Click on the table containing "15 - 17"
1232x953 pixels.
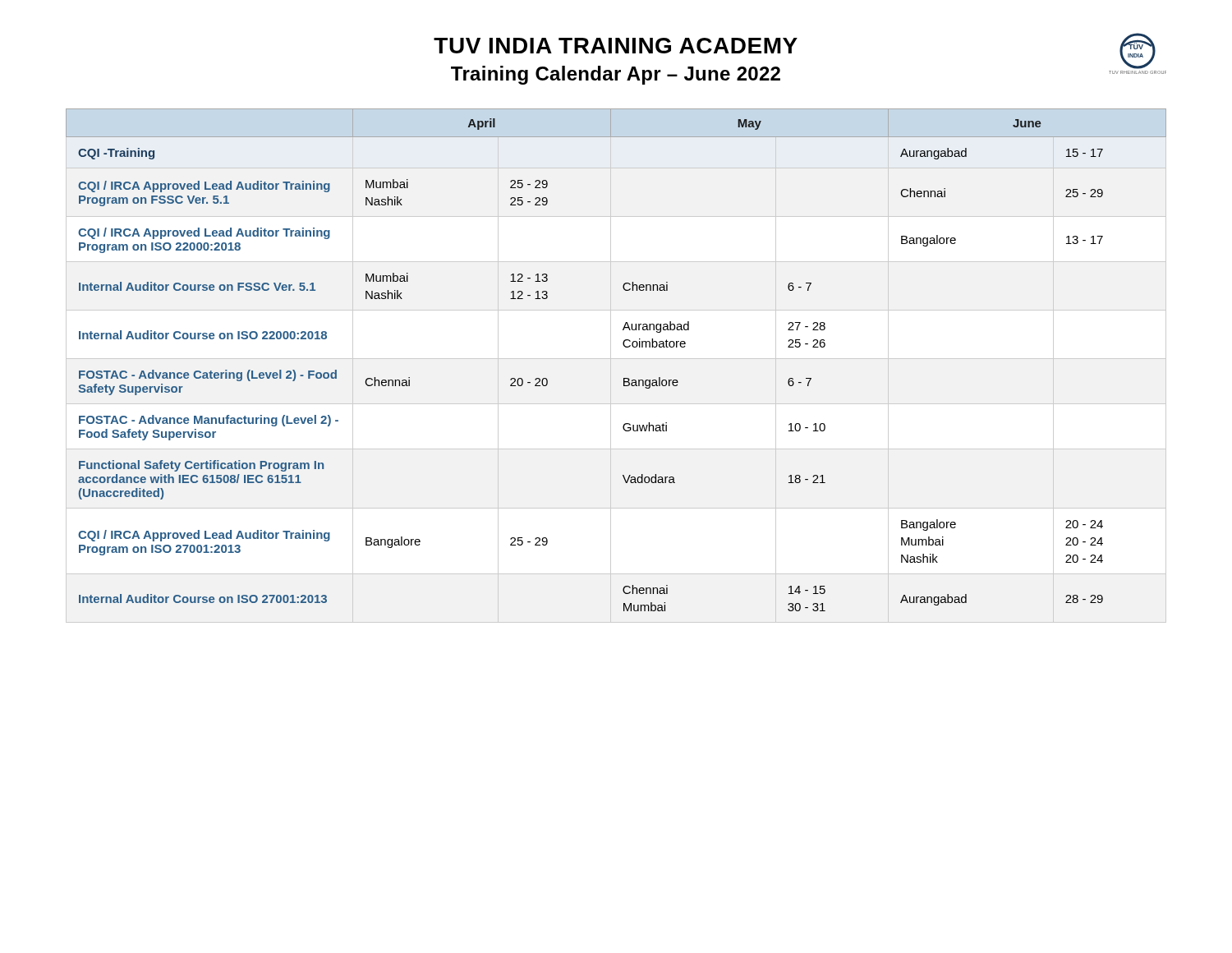[x=616, y=366]
